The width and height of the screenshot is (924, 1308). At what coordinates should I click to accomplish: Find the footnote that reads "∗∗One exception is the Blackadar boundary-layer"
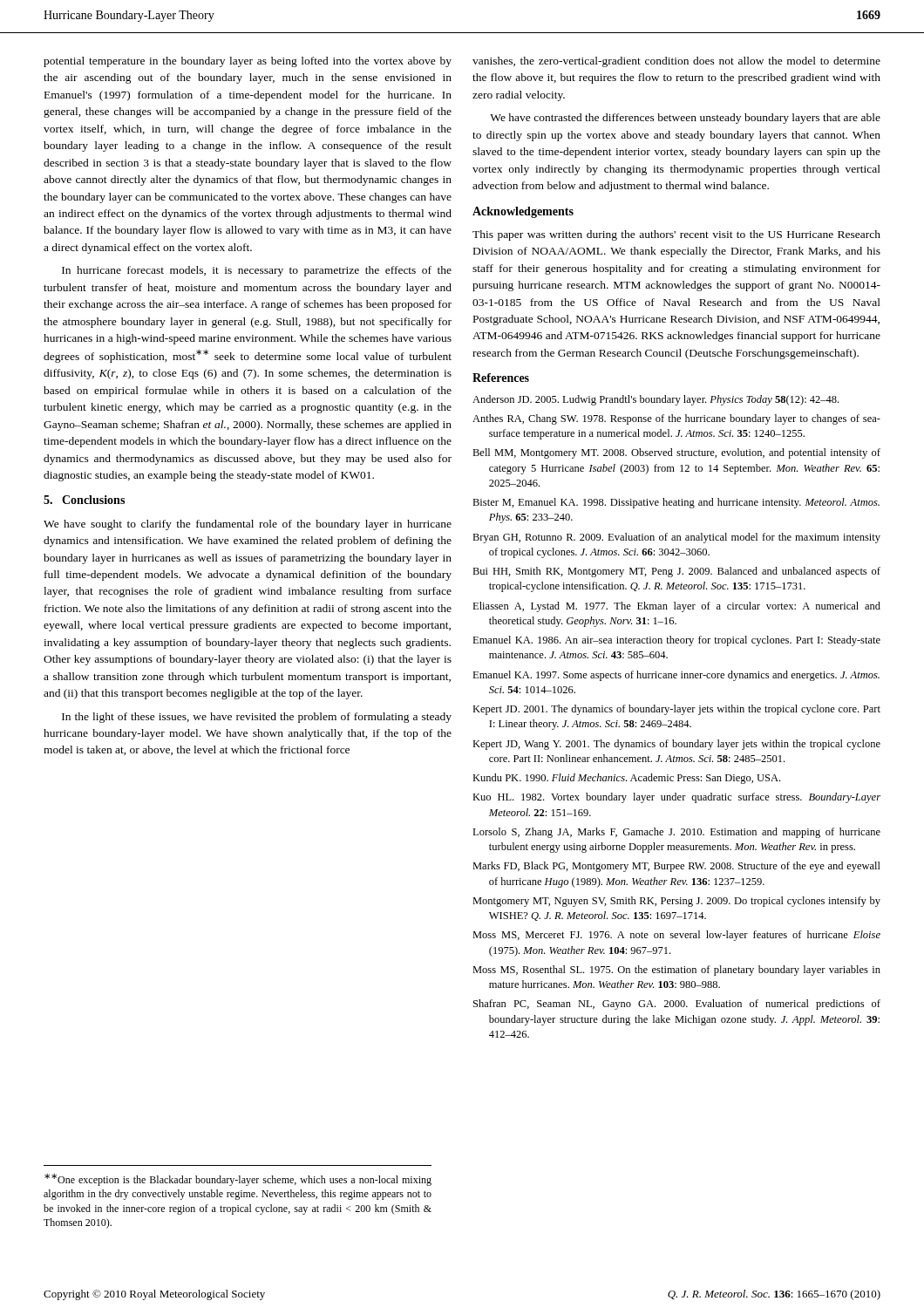[x=238, y=1200]
